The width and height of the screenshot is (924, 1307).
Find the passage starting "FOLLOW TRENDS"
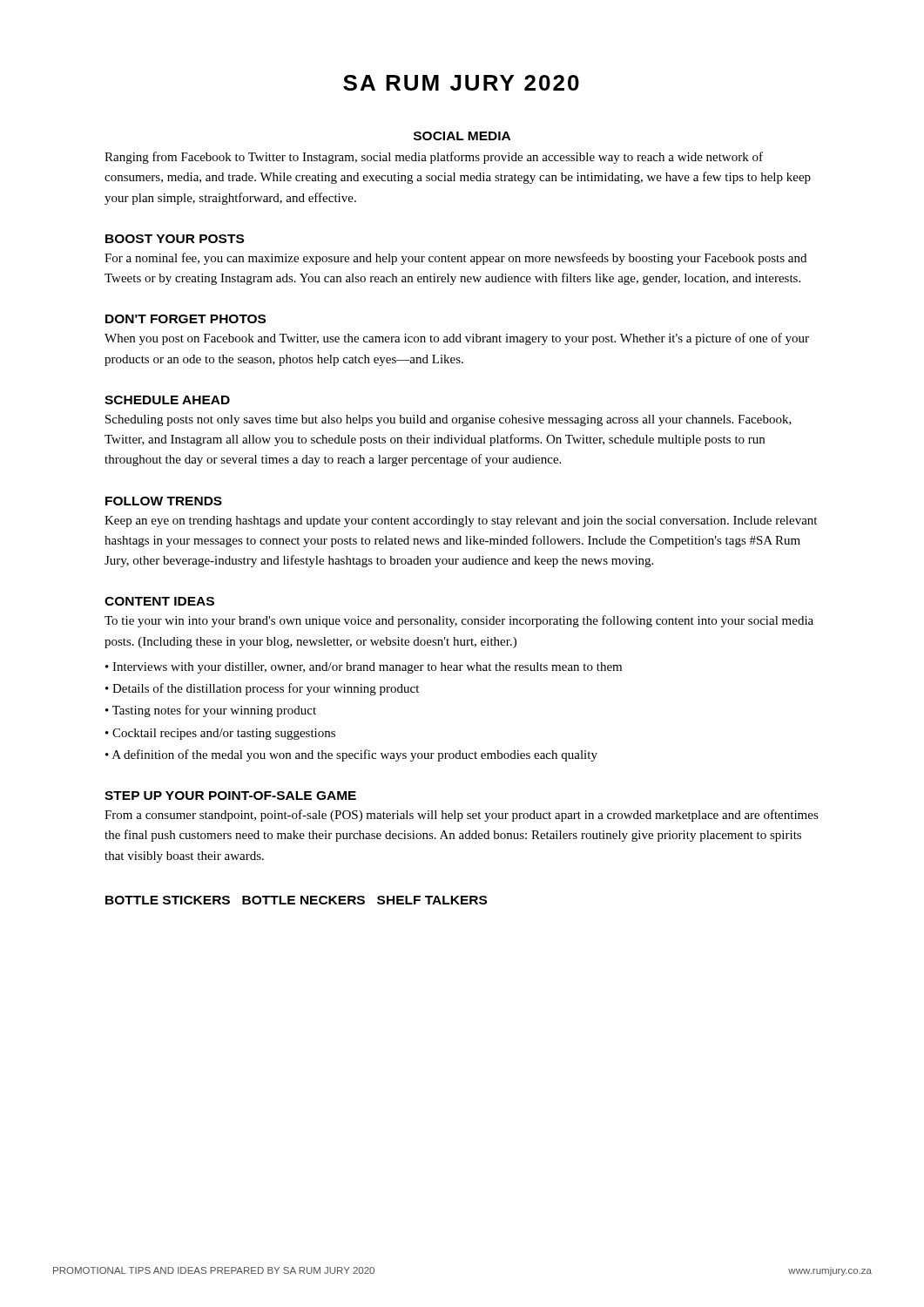coord(163,500)
